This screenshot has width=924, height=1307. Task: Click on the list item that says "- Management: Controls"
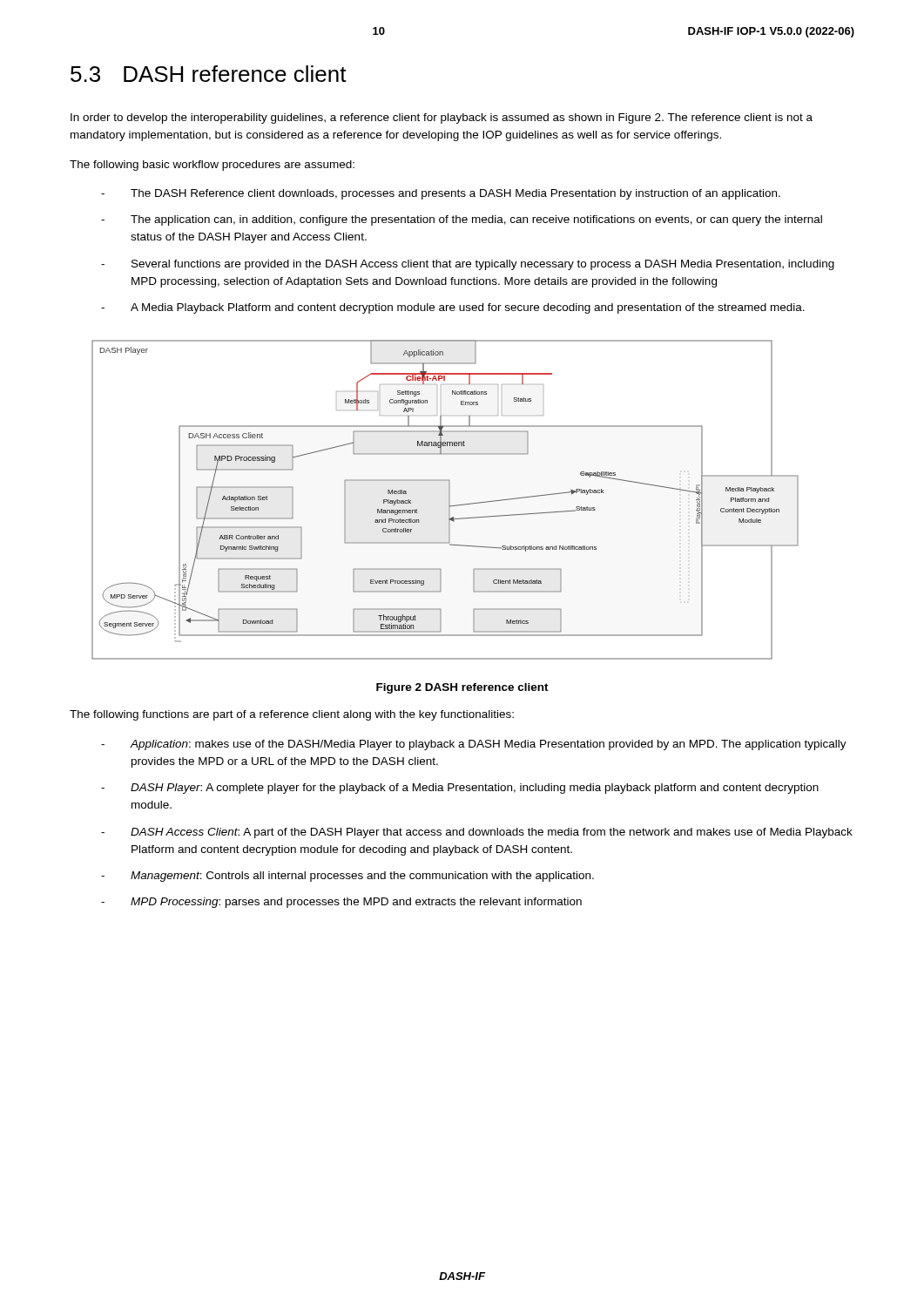[x=478, y=876]
